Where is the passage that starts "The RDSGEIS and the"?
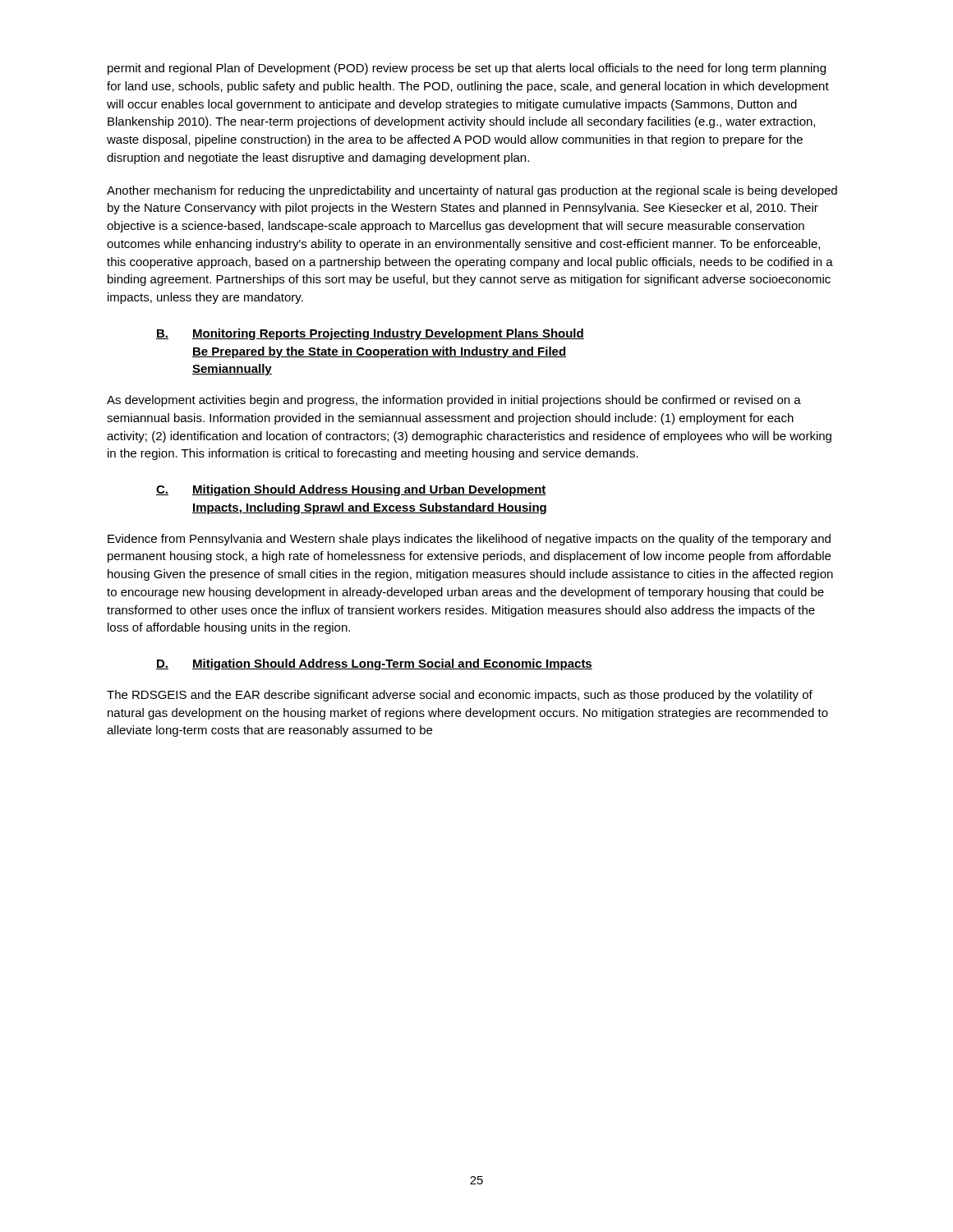Image resolution: width=953 pixels, height=1232 pixels. coord(467,712)
